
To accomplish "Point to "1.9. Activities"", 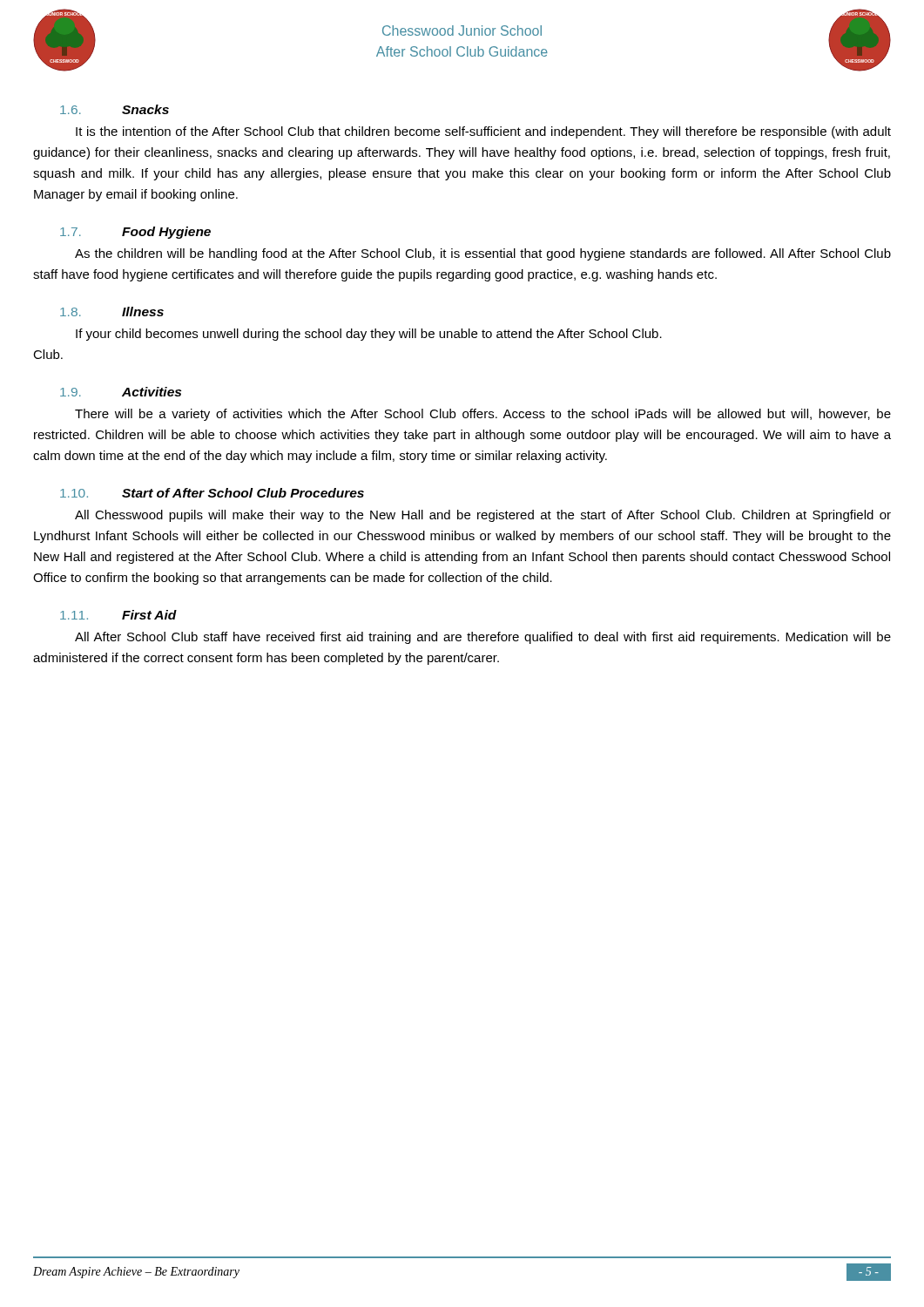I will pyautogui.click(x=121, y=392).
